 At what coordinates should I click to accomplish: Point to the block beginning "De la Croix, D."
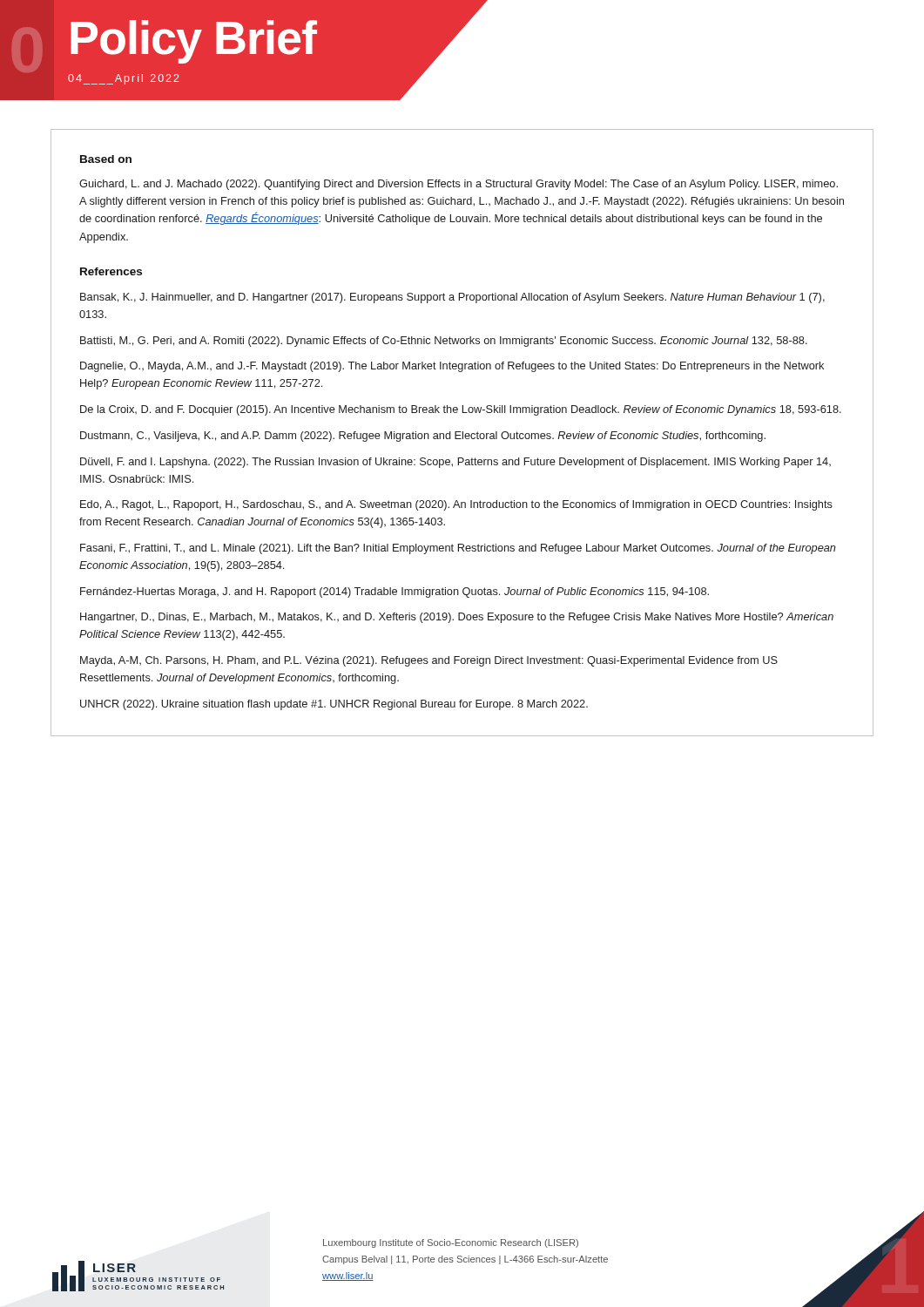(461, 409)
